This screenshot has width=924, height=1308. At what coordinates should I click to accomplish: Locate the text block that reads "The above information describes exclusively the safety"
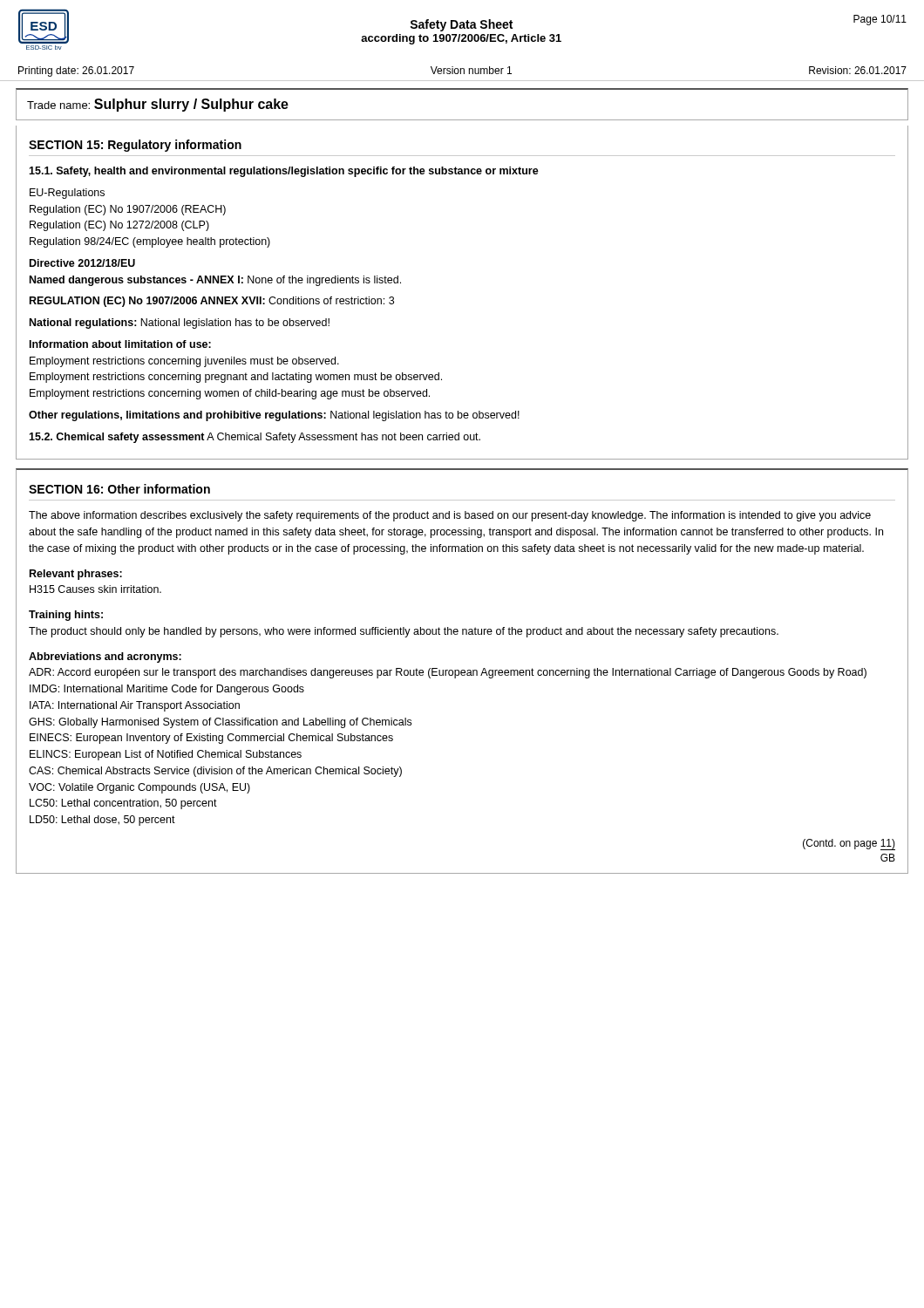[456, 532]
